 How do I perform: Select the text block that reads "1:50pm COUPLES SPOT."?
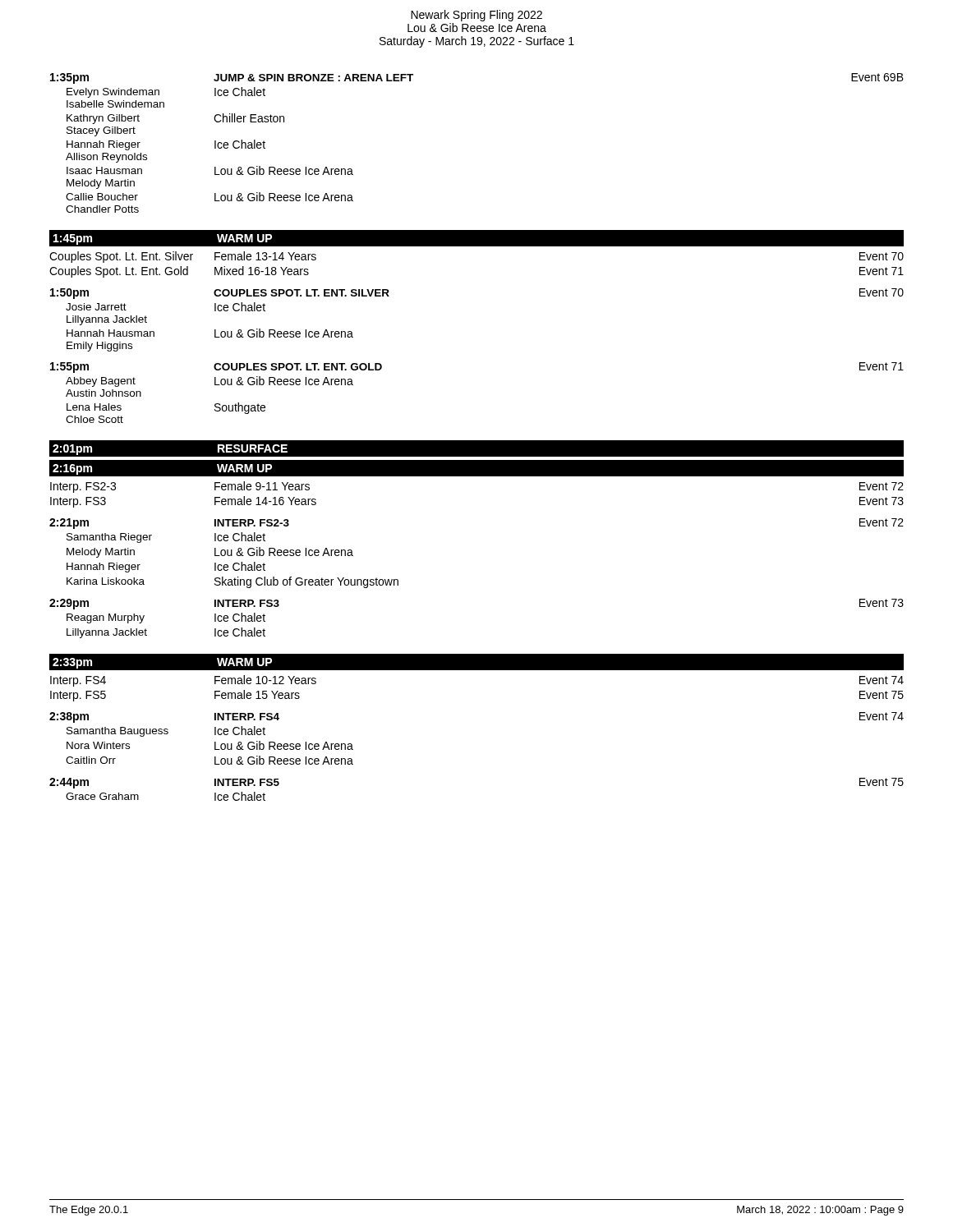pyautogui.click(x=70, y=294)
